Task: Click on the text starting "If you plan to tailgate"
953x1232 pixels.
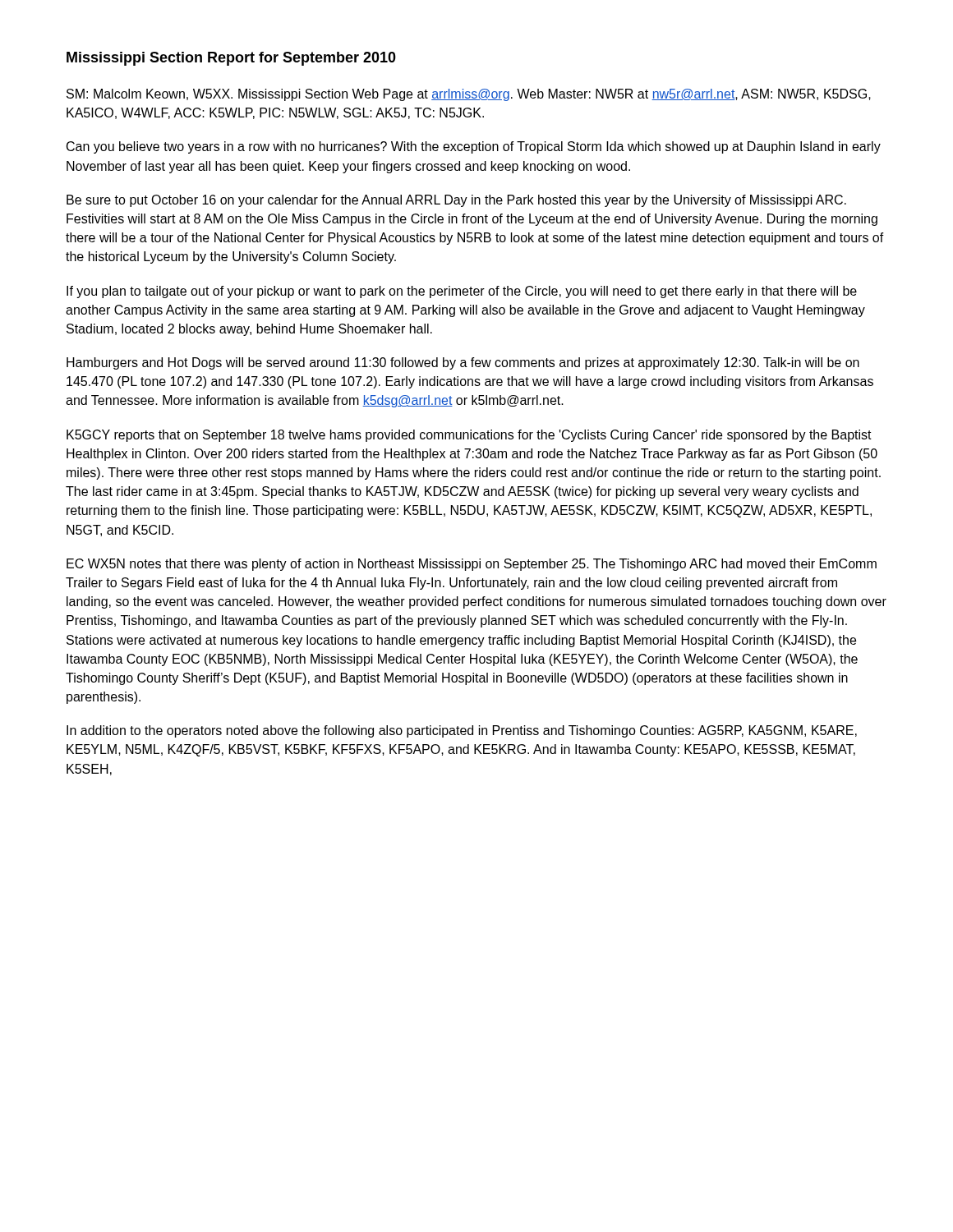Action: (x=476, y=310)
